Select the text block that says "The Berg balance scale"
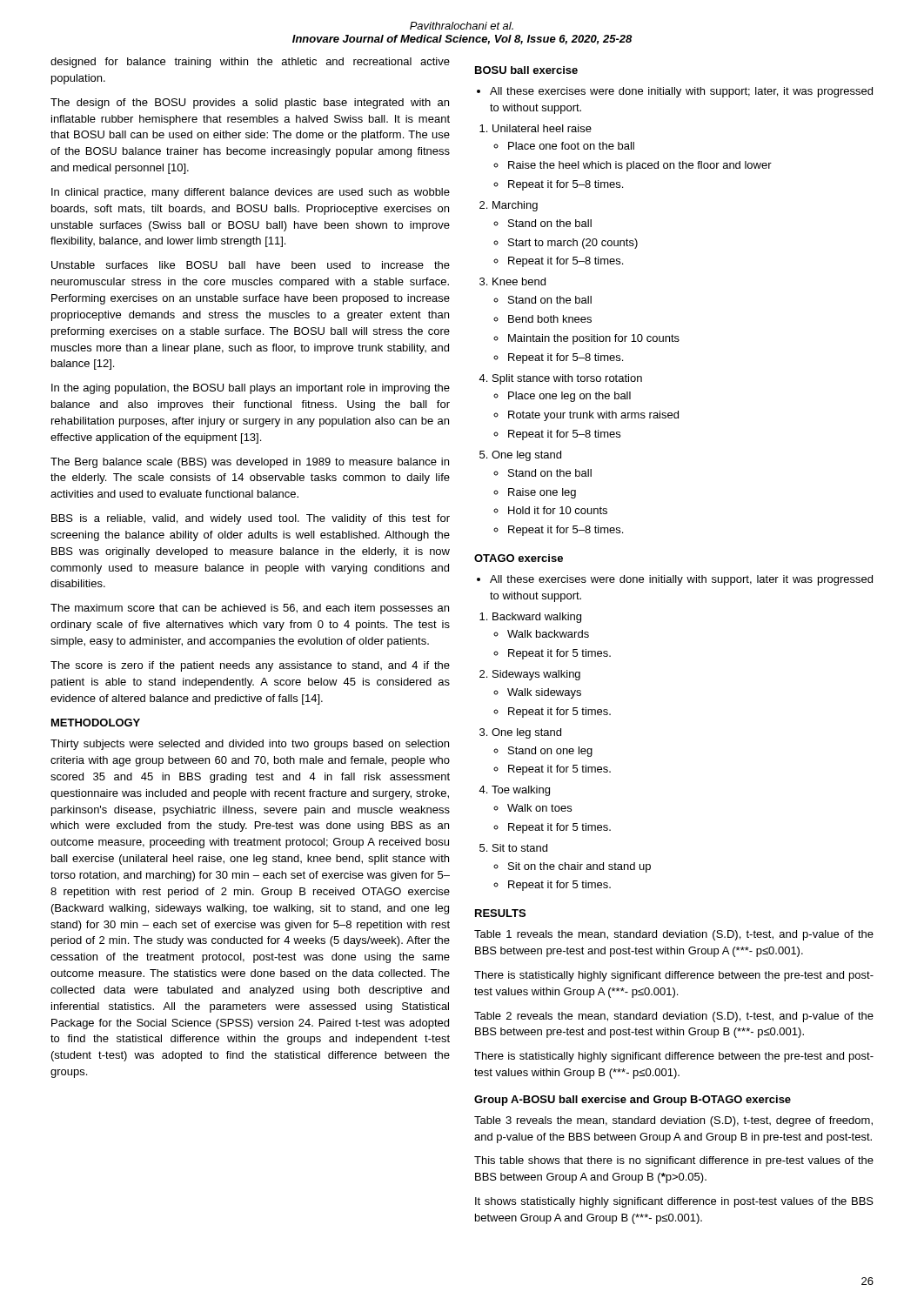This screenshot has width=924, height=1305. 250,478
